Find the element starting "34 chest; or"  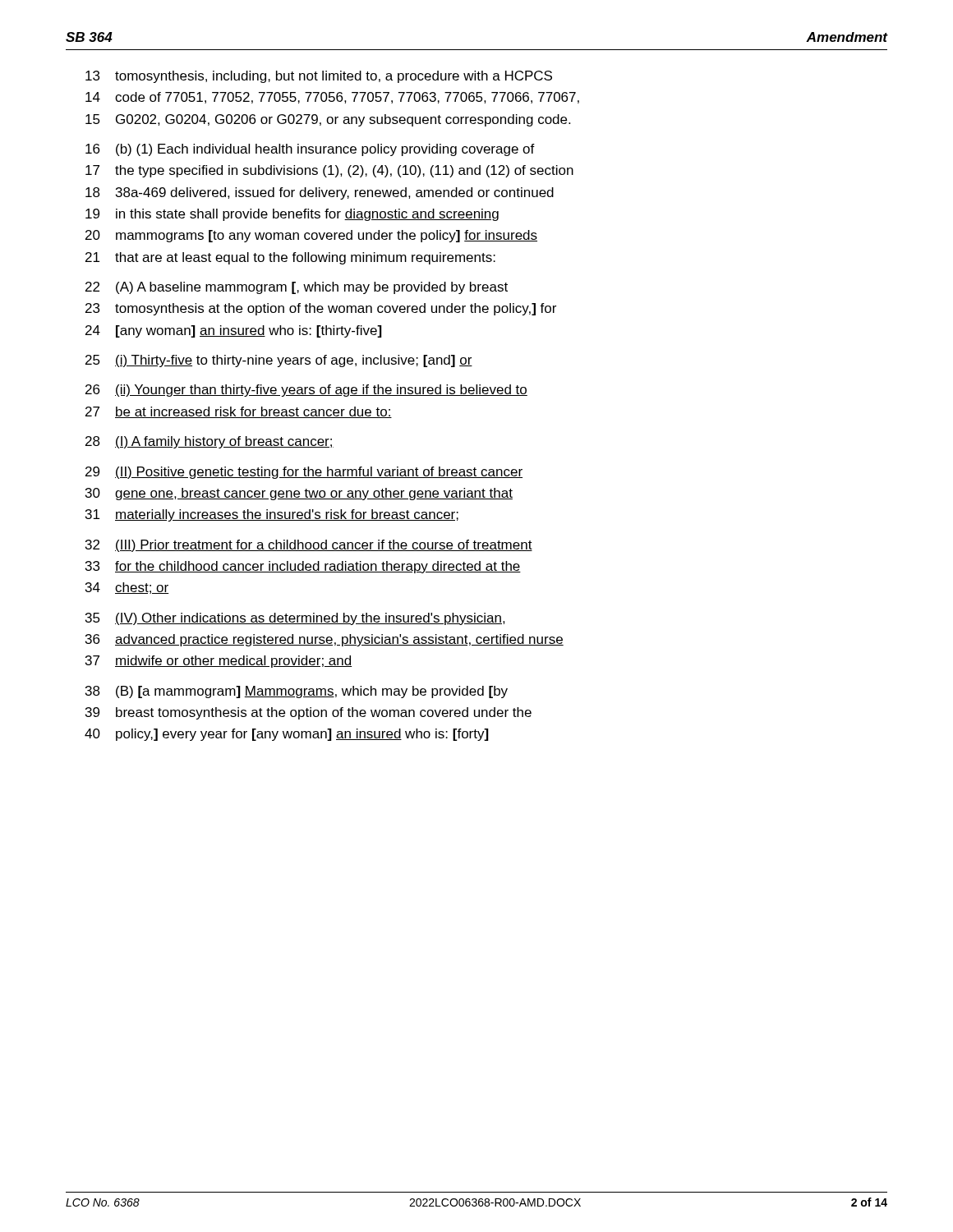click(127, 588)
